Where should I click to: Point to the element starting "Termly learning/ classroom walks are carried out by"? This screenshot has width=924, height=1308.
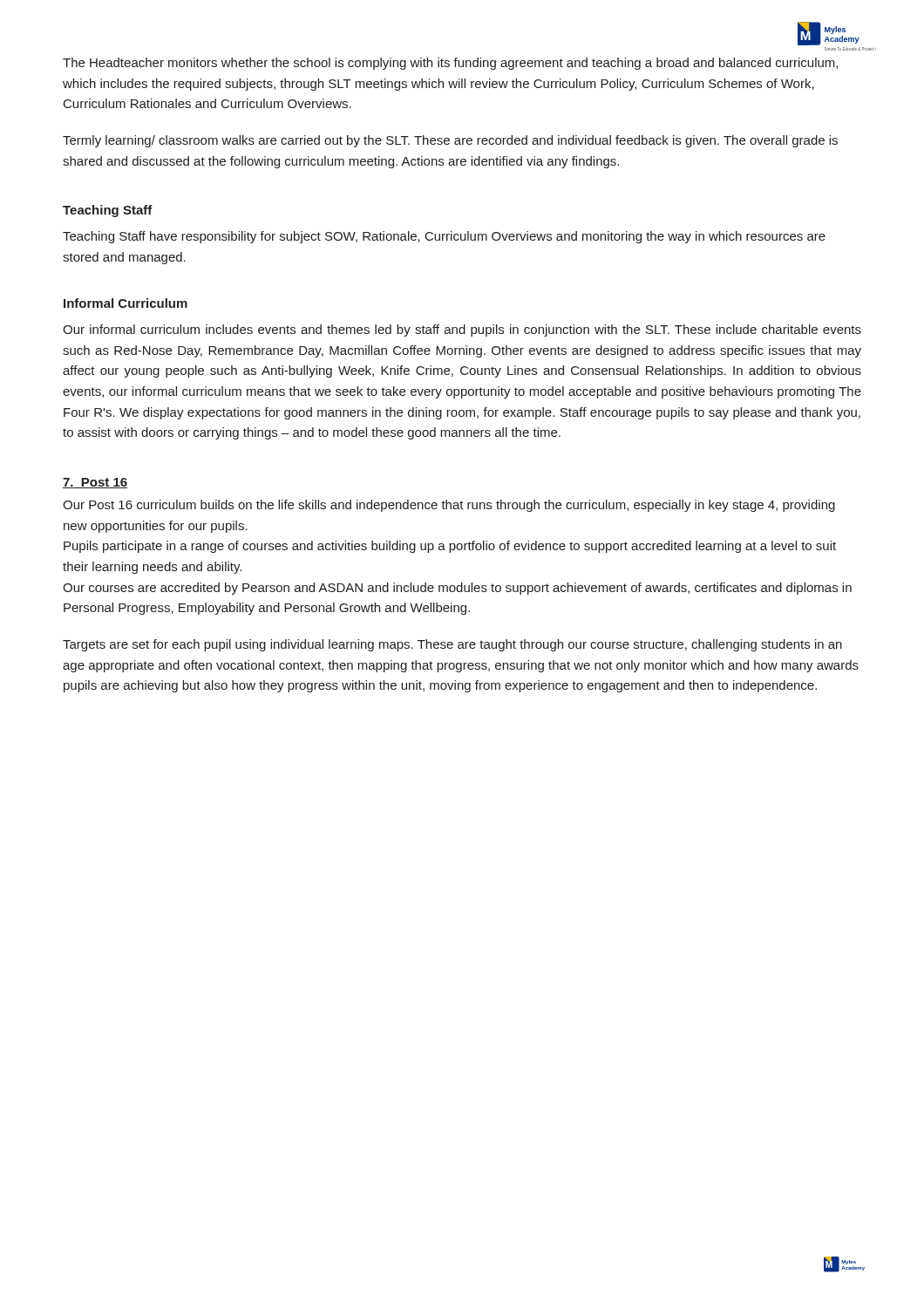pos(450,150)
